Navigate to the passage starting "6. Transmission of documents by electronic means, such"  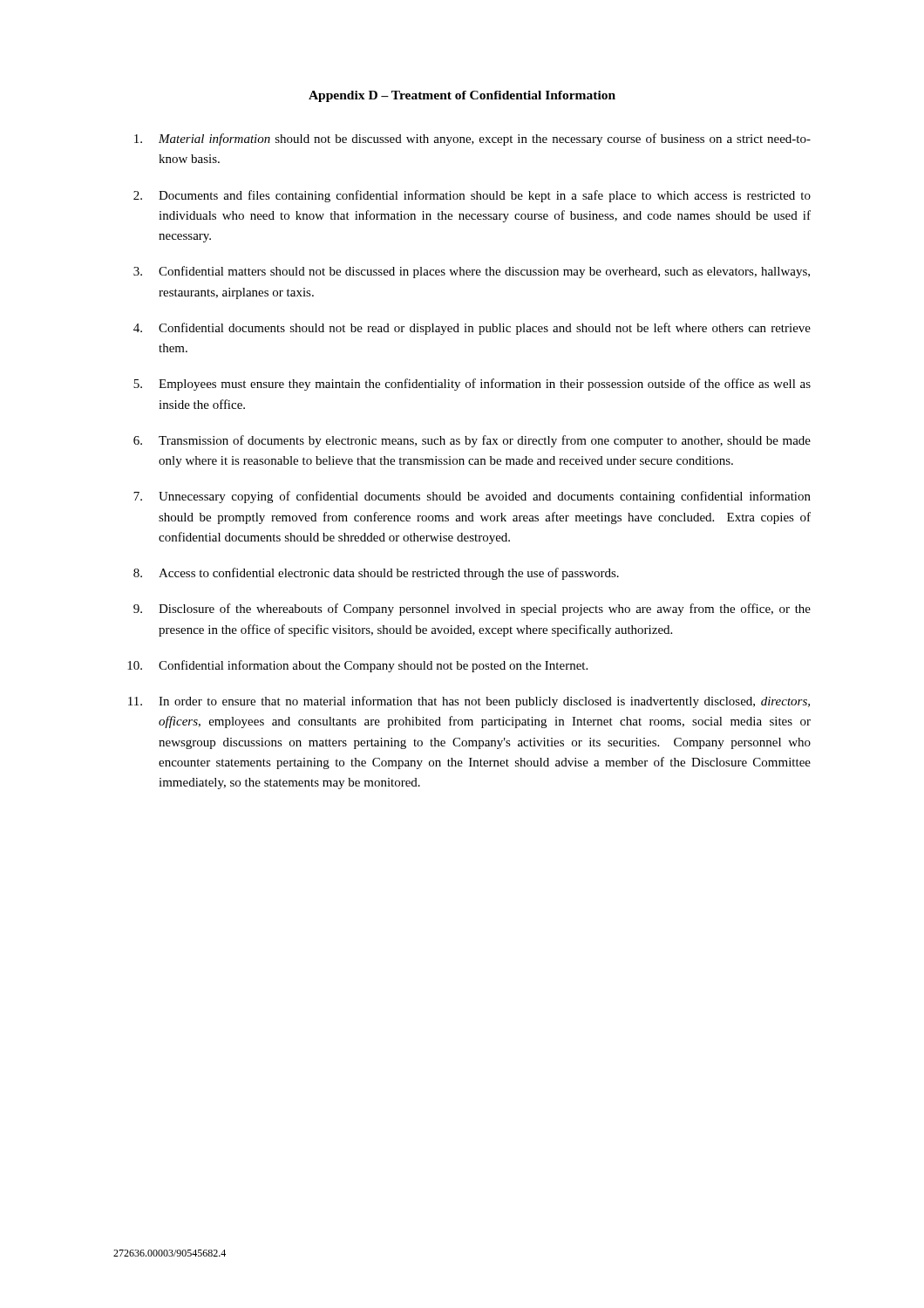pyautogui.click(x=462, y=451)
